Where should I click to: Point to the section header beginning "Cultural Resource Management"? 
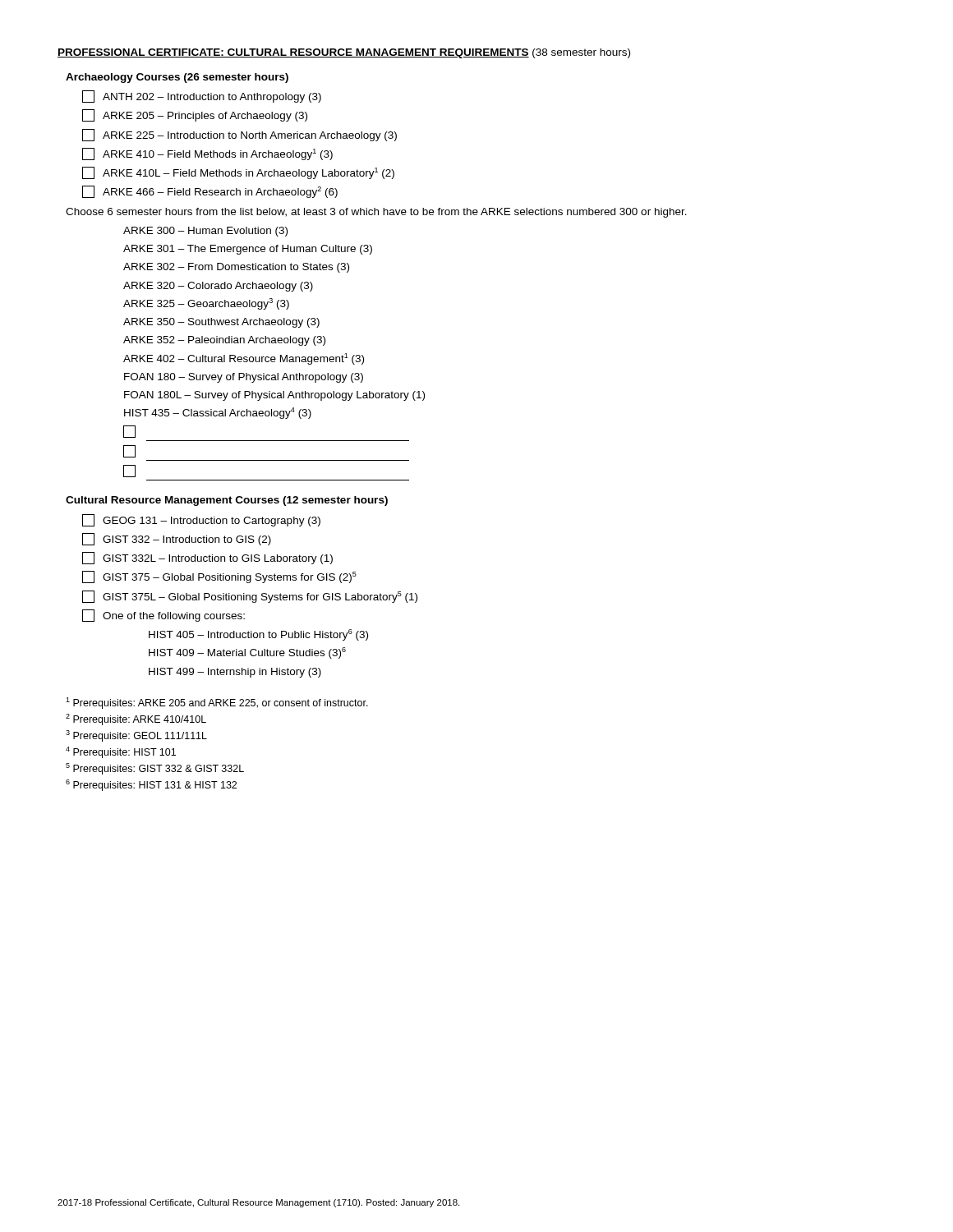click(x=227, y=500)
